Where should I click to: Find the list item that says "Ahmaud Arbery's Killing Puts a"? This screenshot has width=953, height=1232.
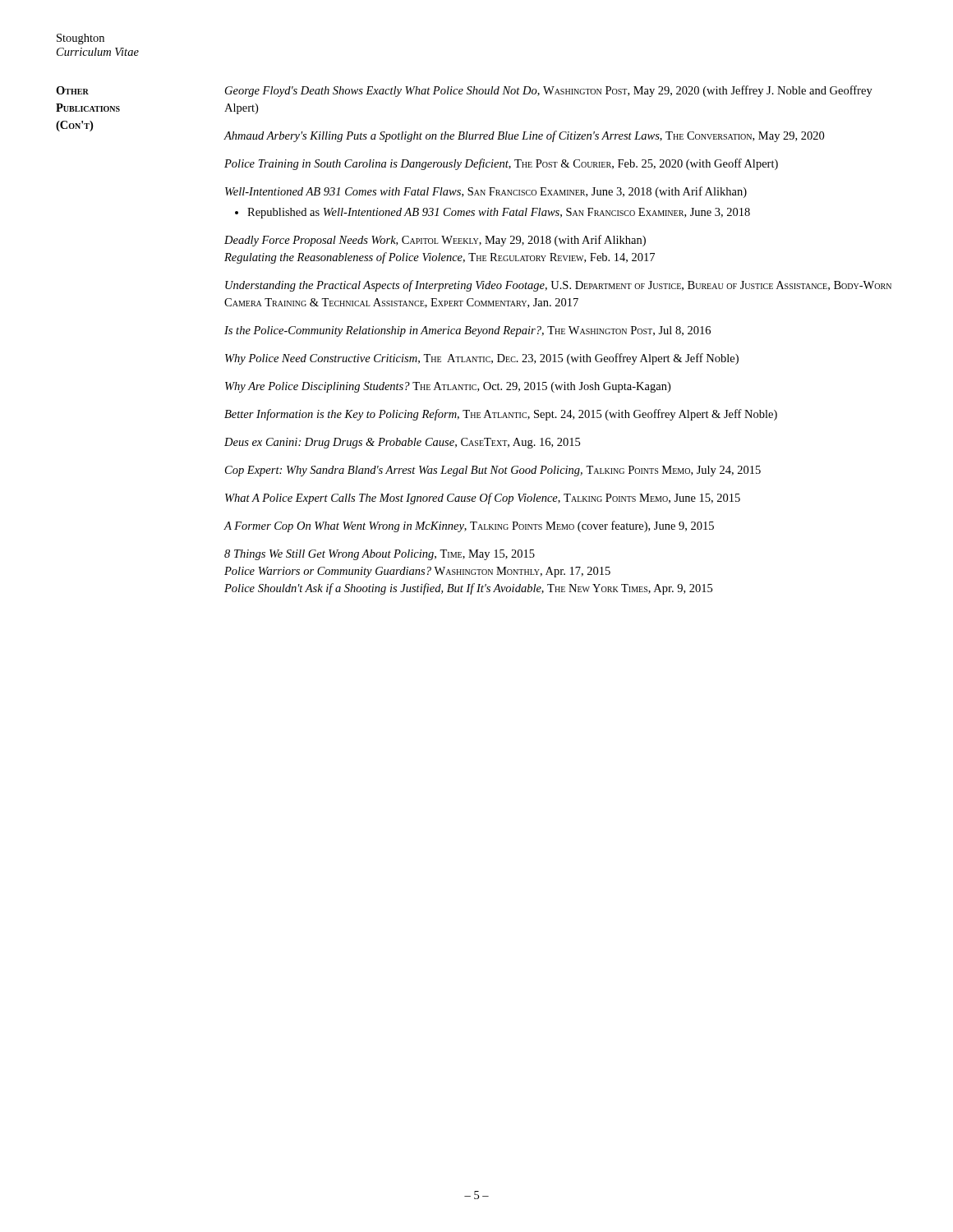tap(524, 136)
